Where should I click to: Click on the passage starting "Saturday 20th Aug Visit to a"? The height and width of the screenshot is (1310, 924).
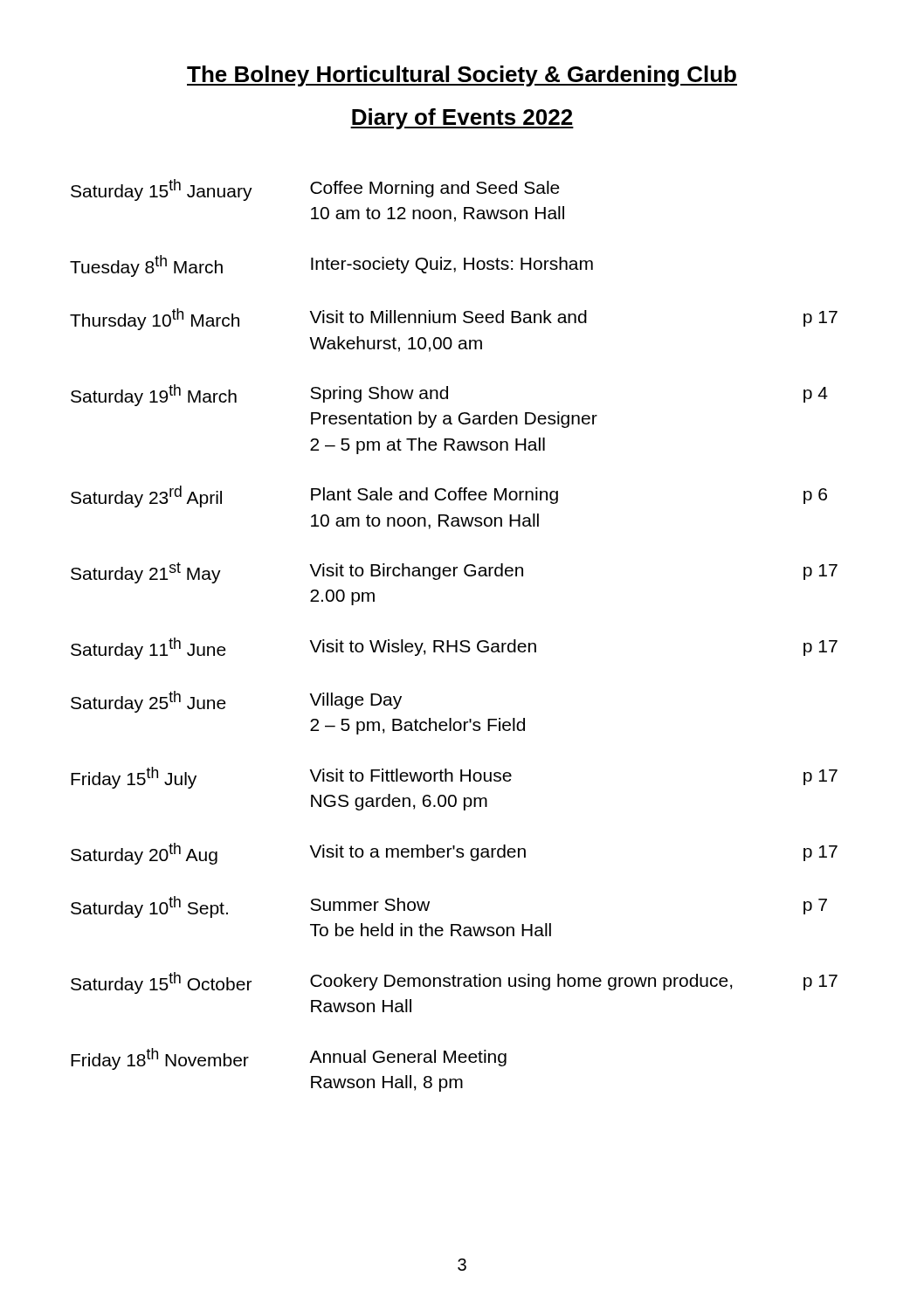coord(462,856)
